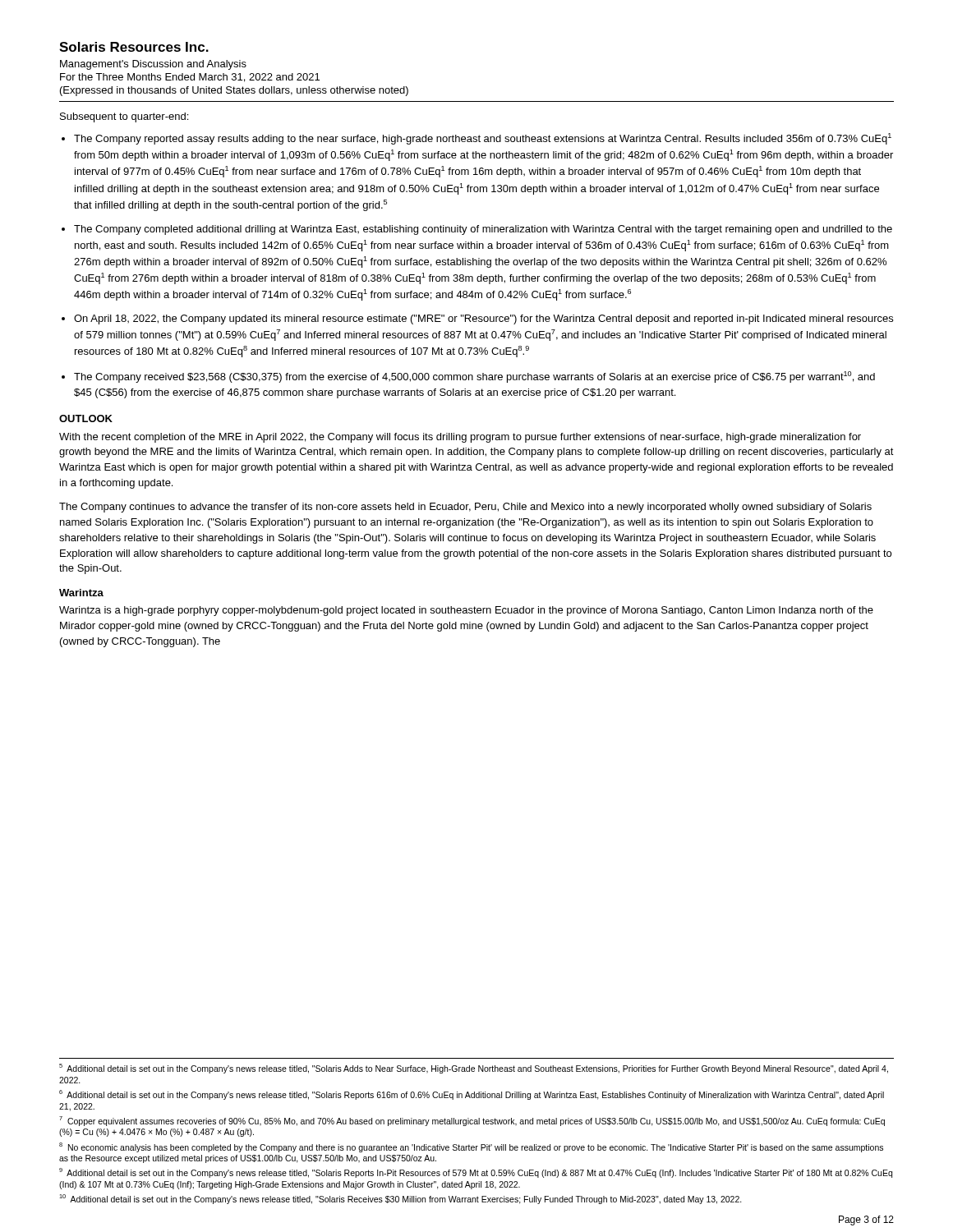Locate the block of text that opens with "The Company received $23,568 (C$30,375) from the exercise"

click(x=475, y=384)
